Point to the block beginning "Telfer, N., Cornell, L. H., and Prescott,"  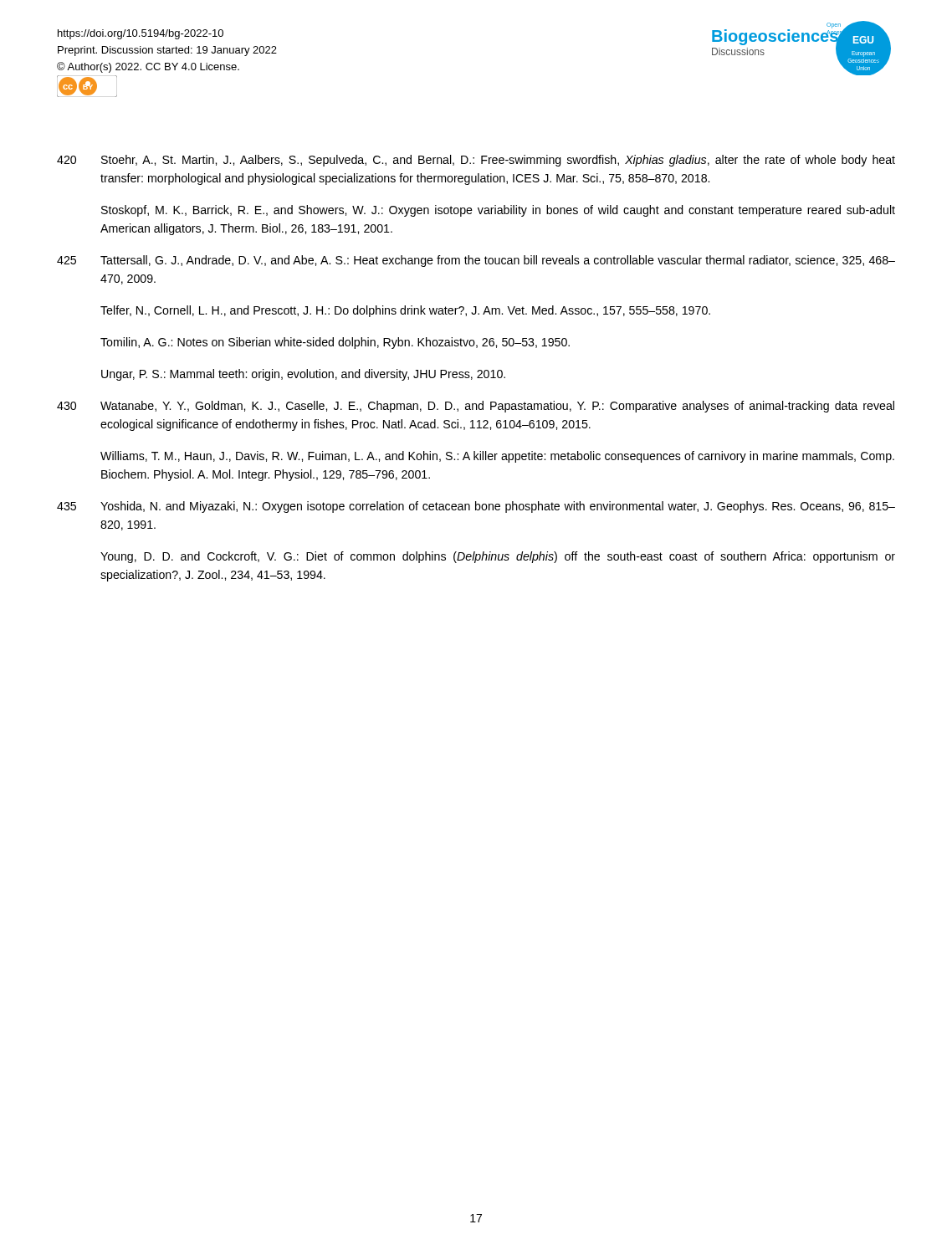click(406, 310)
